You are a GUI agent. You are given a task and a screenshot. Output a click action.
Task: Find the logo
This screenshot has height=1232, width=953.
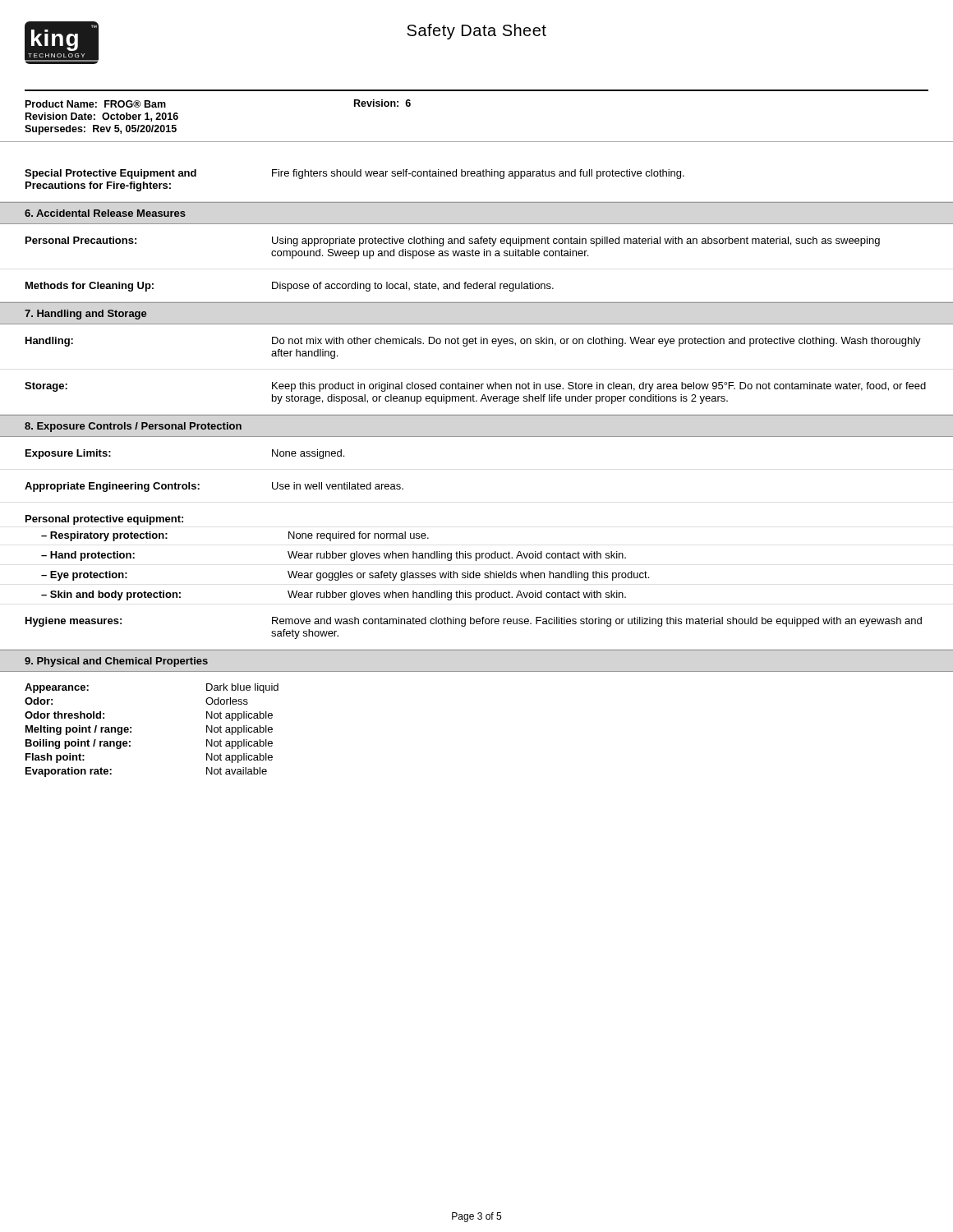(74, 49)
